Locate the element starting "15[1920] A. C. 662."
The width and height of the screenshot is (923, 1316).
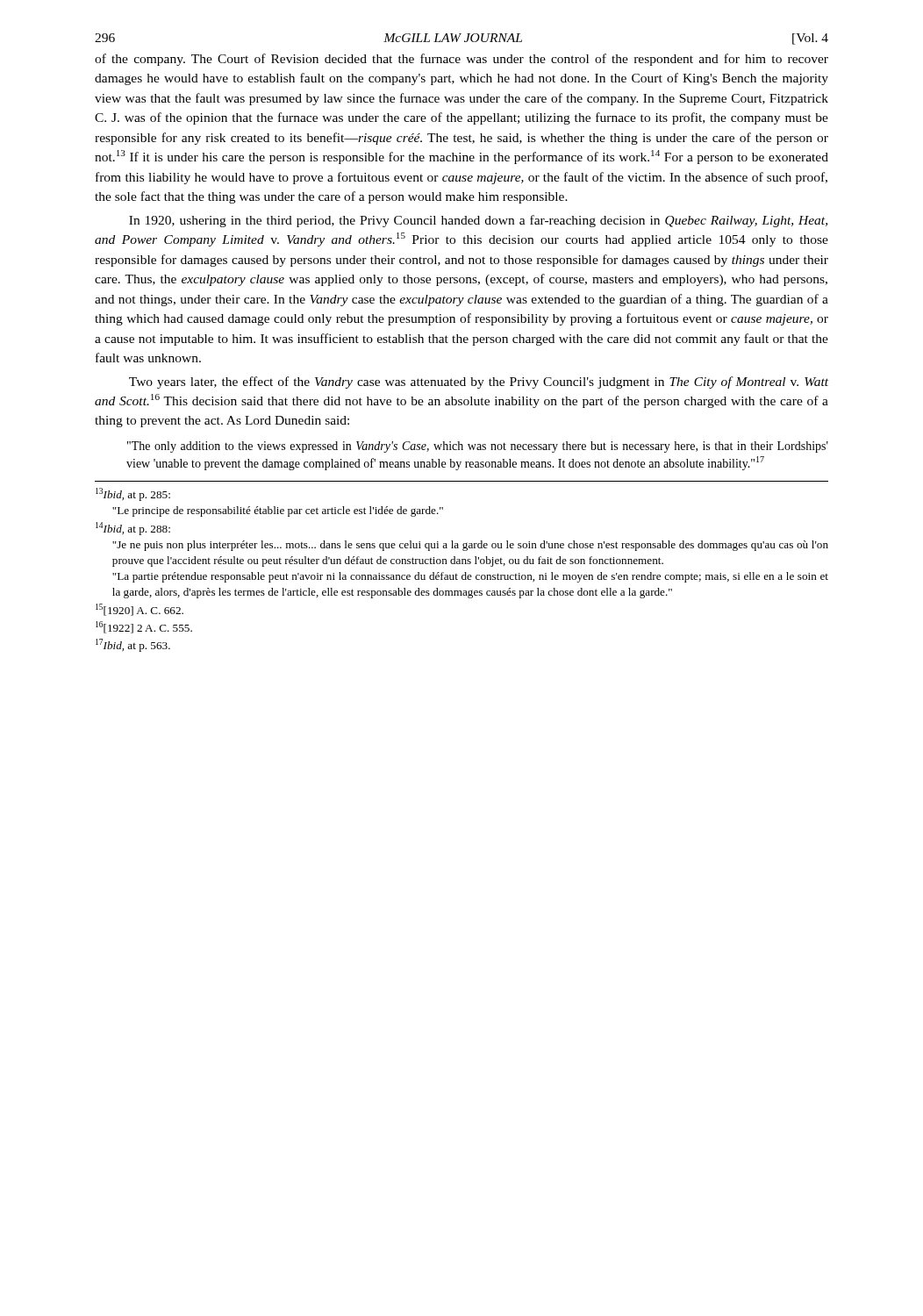[x=139, y=609]
